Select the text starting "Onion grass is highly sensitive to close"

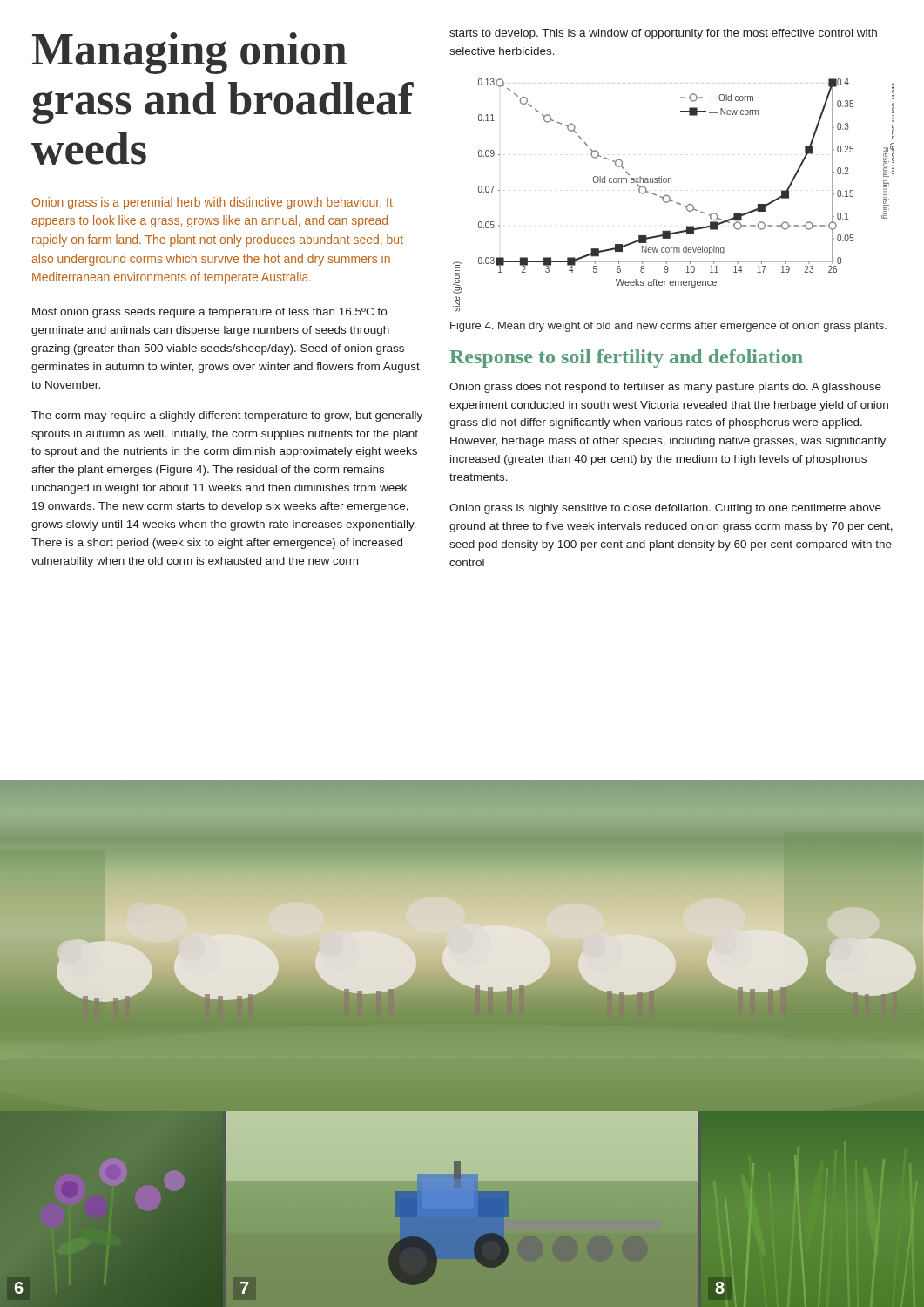[x=671, y=535]
